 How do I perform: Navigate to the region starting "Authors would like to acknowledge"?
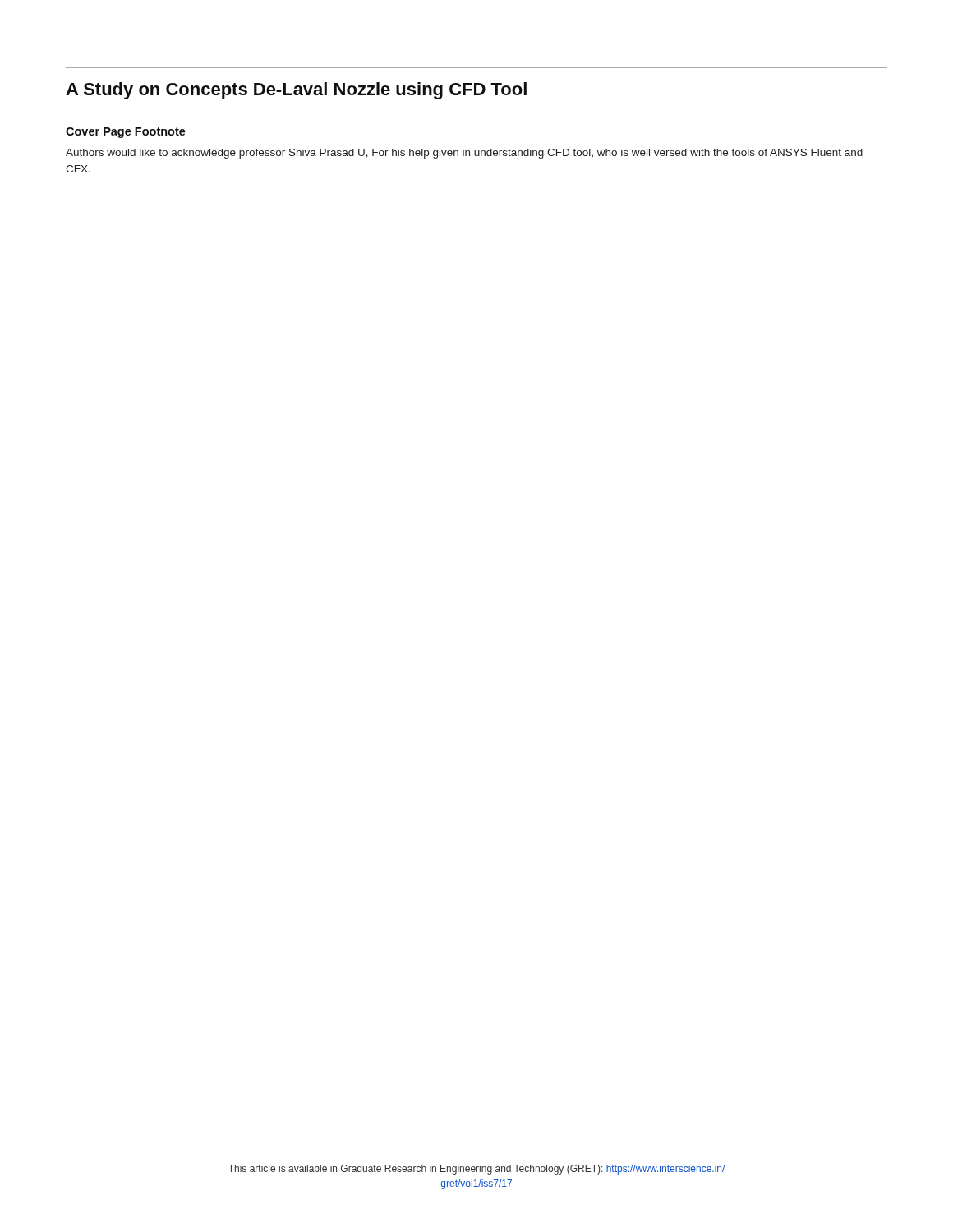click(476, 161)
